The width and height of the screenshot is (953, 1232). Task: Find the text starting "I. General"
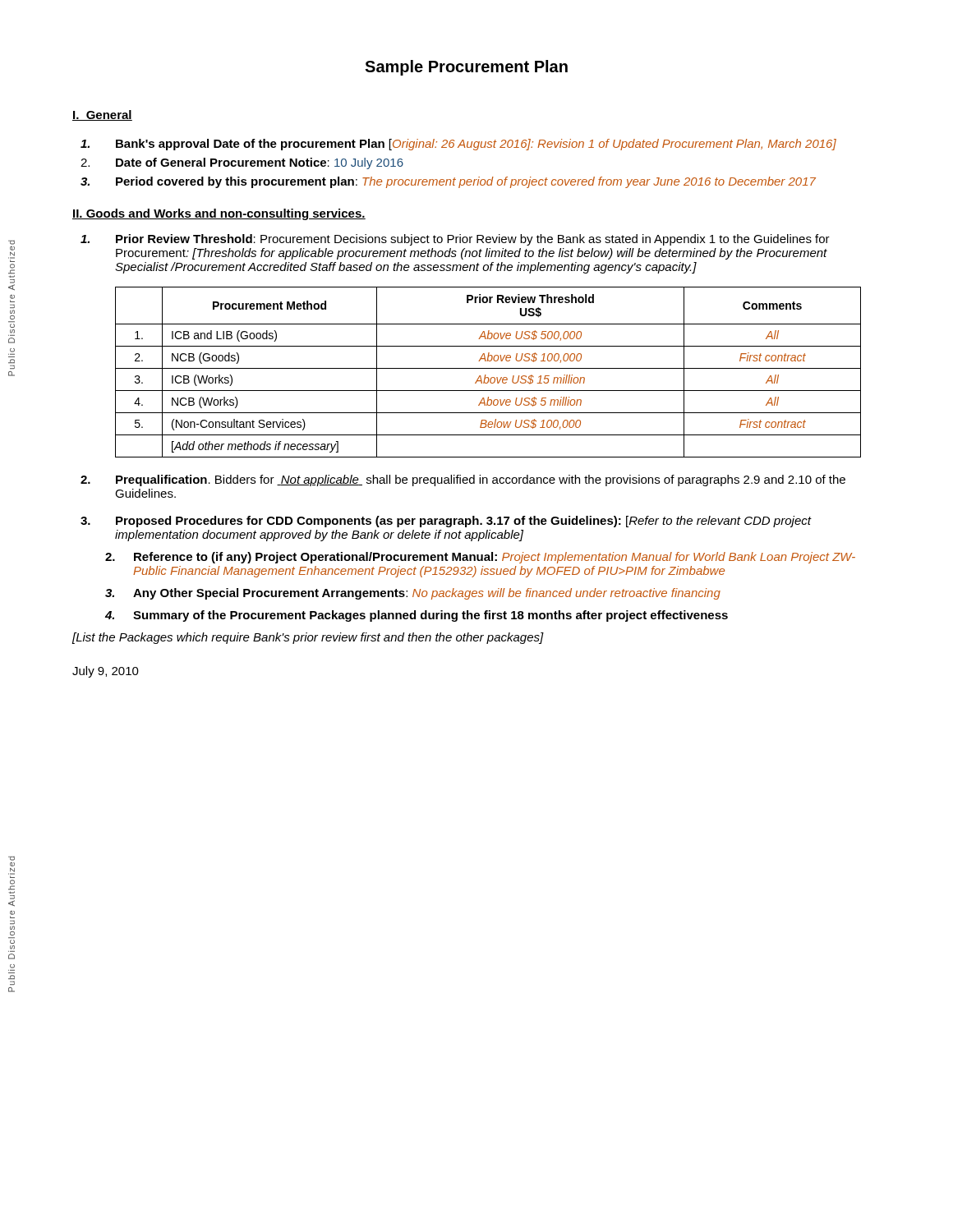click(102, 115)
